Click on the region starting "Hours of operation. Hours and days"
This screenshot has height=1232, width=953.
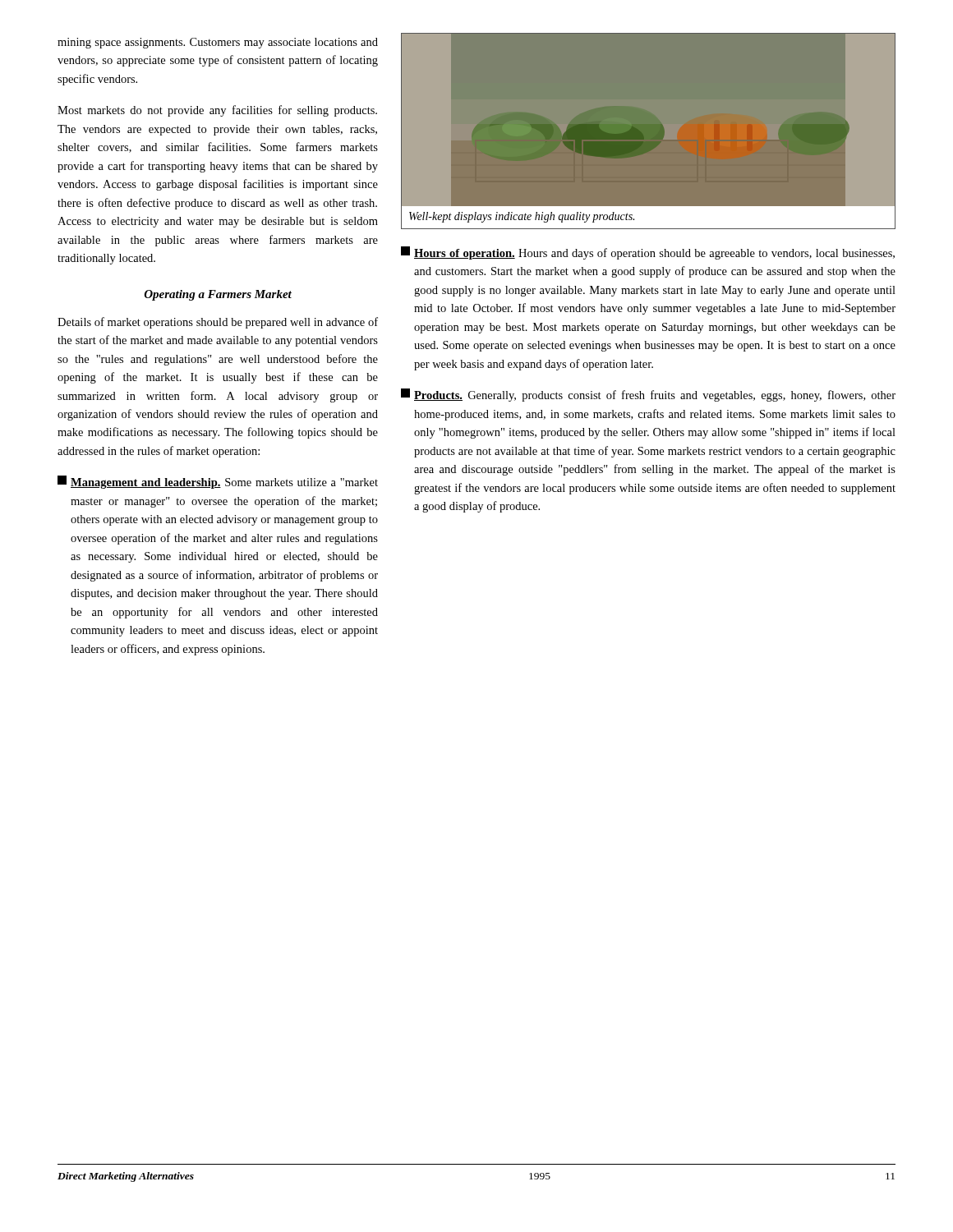648,309
